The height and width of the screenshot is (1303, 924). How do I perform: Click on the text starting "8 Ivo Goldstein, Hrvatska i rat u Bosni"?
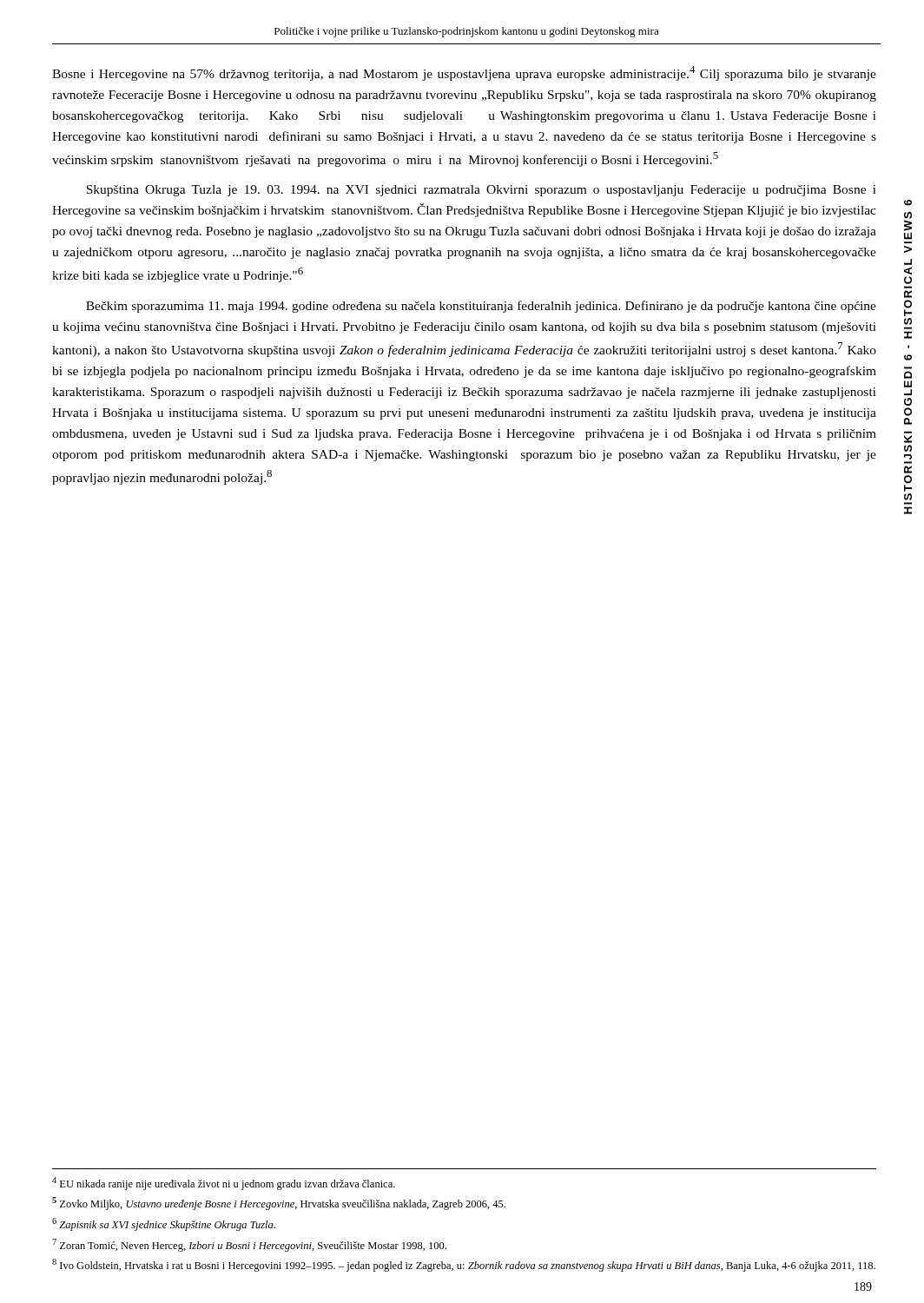(464, 1265)
